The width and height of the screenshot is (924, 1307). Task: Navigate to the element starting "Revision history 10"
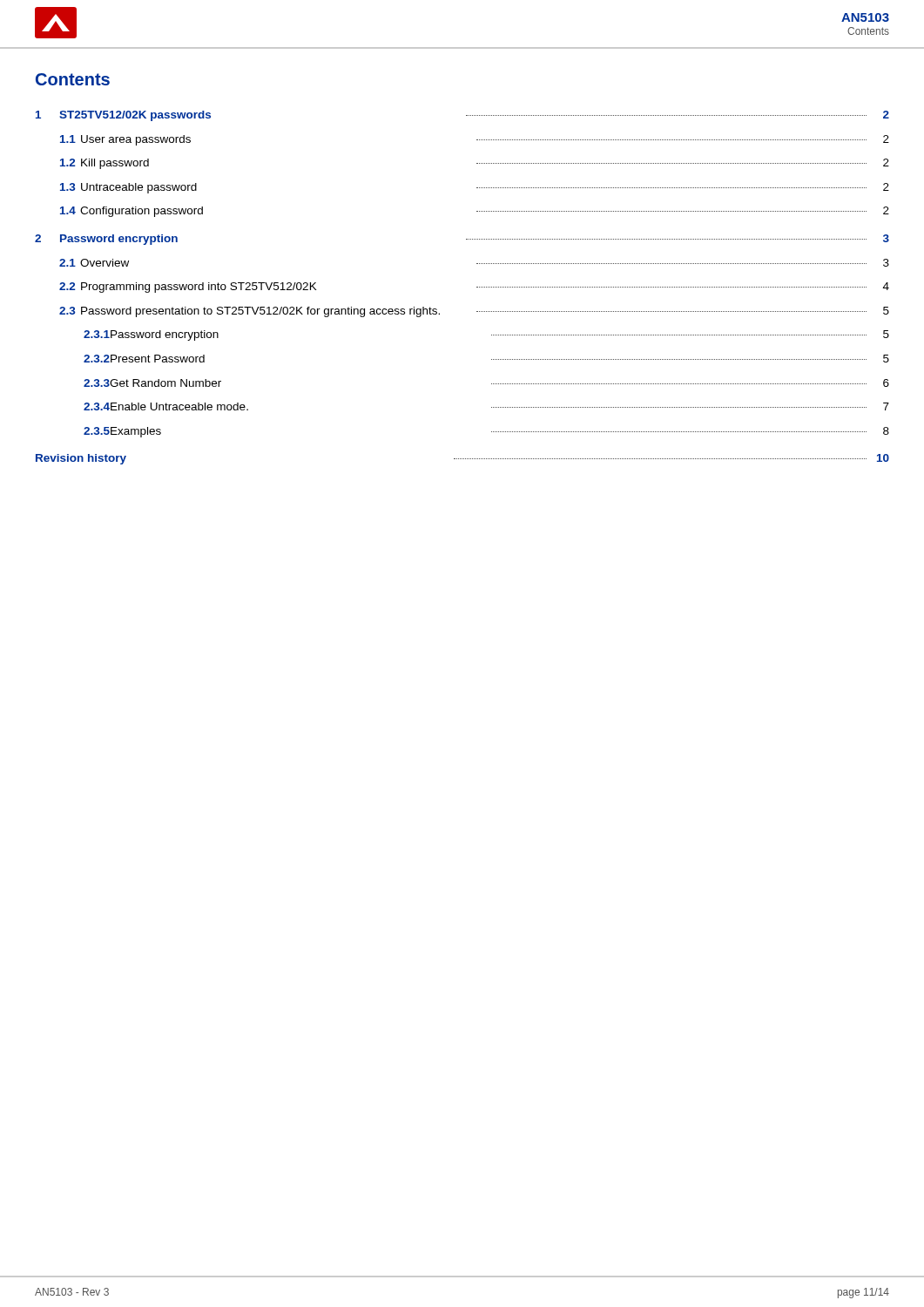pos(462,458)
